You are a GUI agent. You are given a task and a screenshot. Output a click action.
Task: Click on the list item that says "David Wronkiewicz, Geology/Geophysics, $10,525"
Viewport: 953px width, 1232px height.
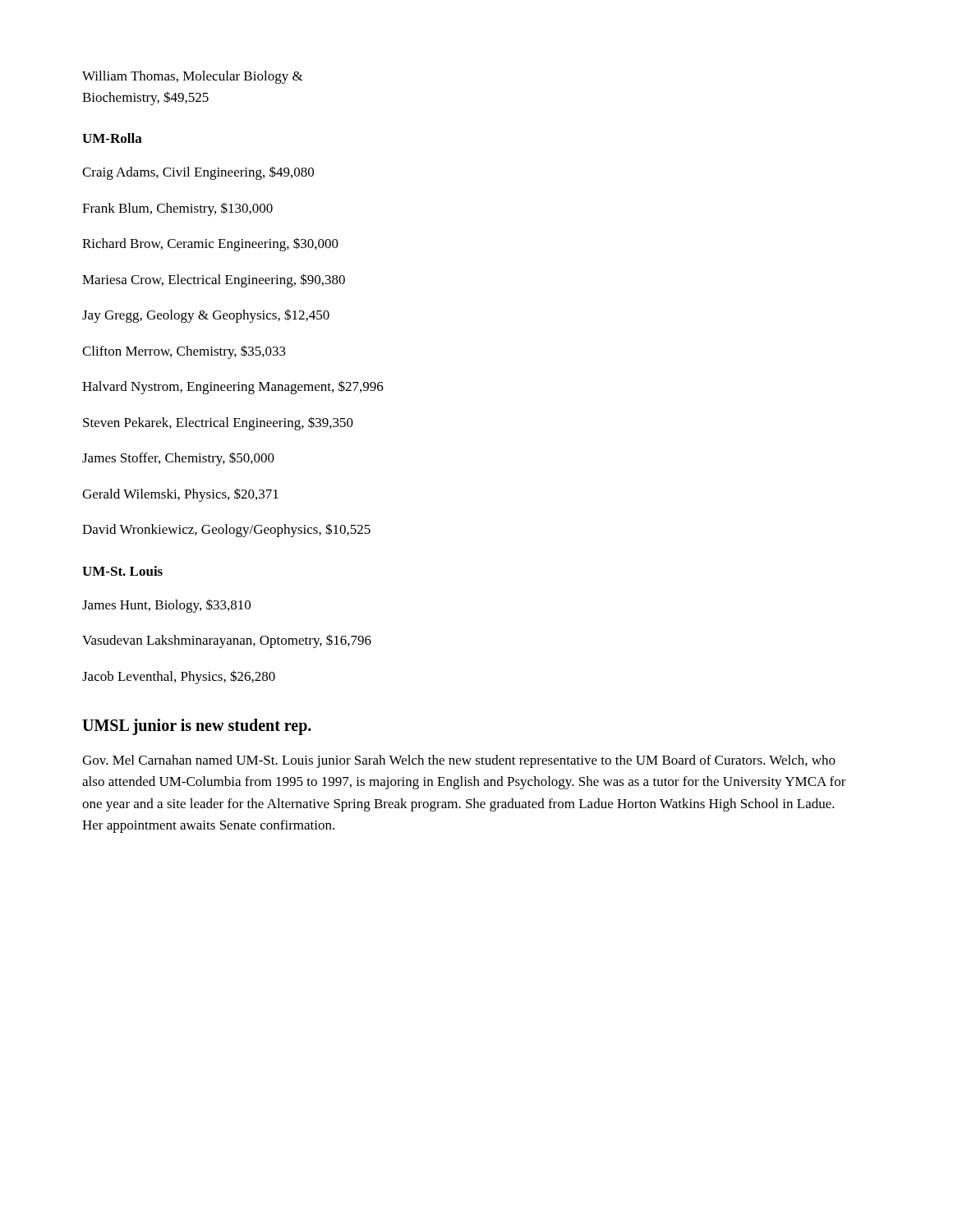point(226,529)
